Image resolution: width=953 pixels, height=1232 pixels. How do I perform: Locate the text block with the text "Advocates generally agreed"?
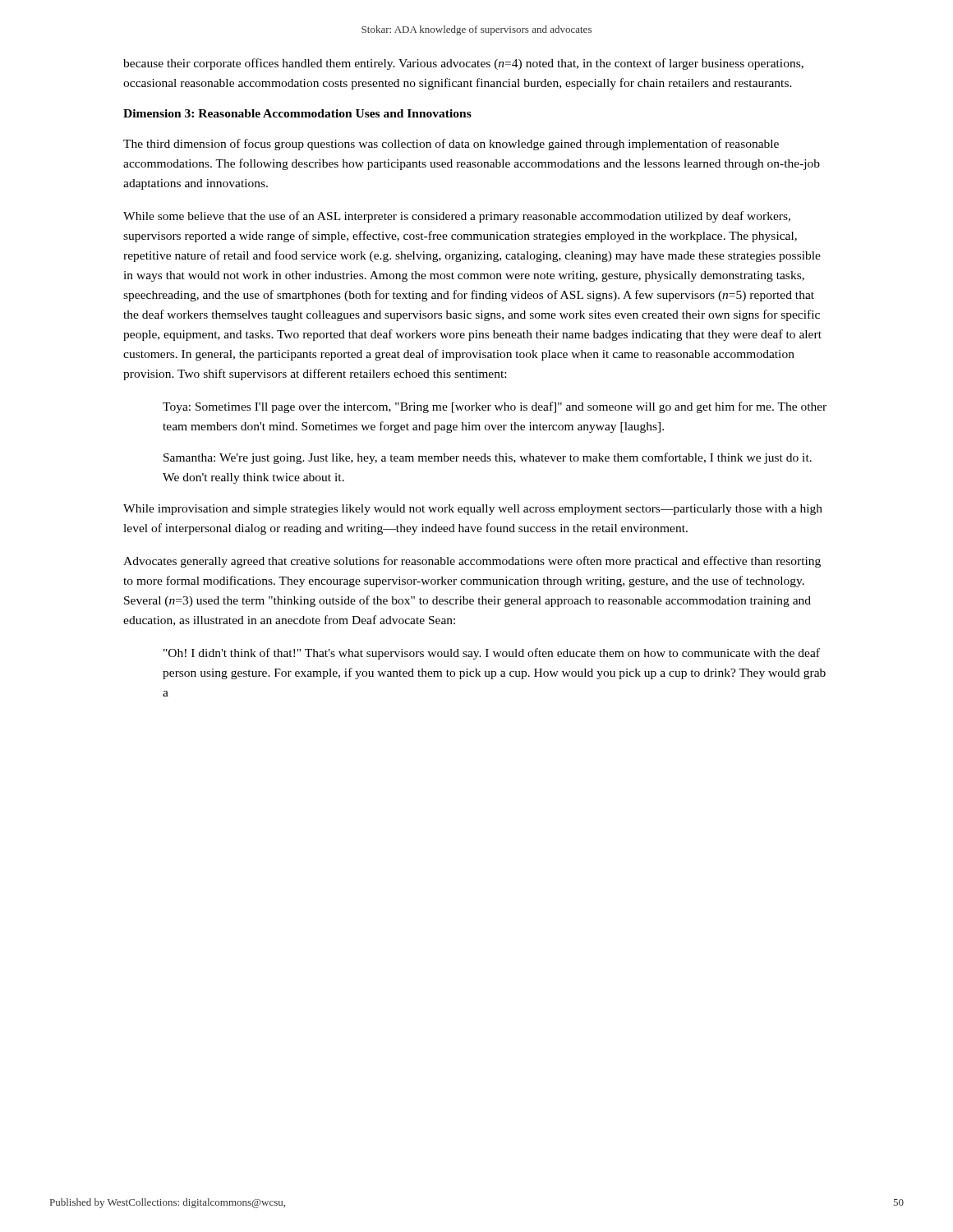click(x=472, y=590)
